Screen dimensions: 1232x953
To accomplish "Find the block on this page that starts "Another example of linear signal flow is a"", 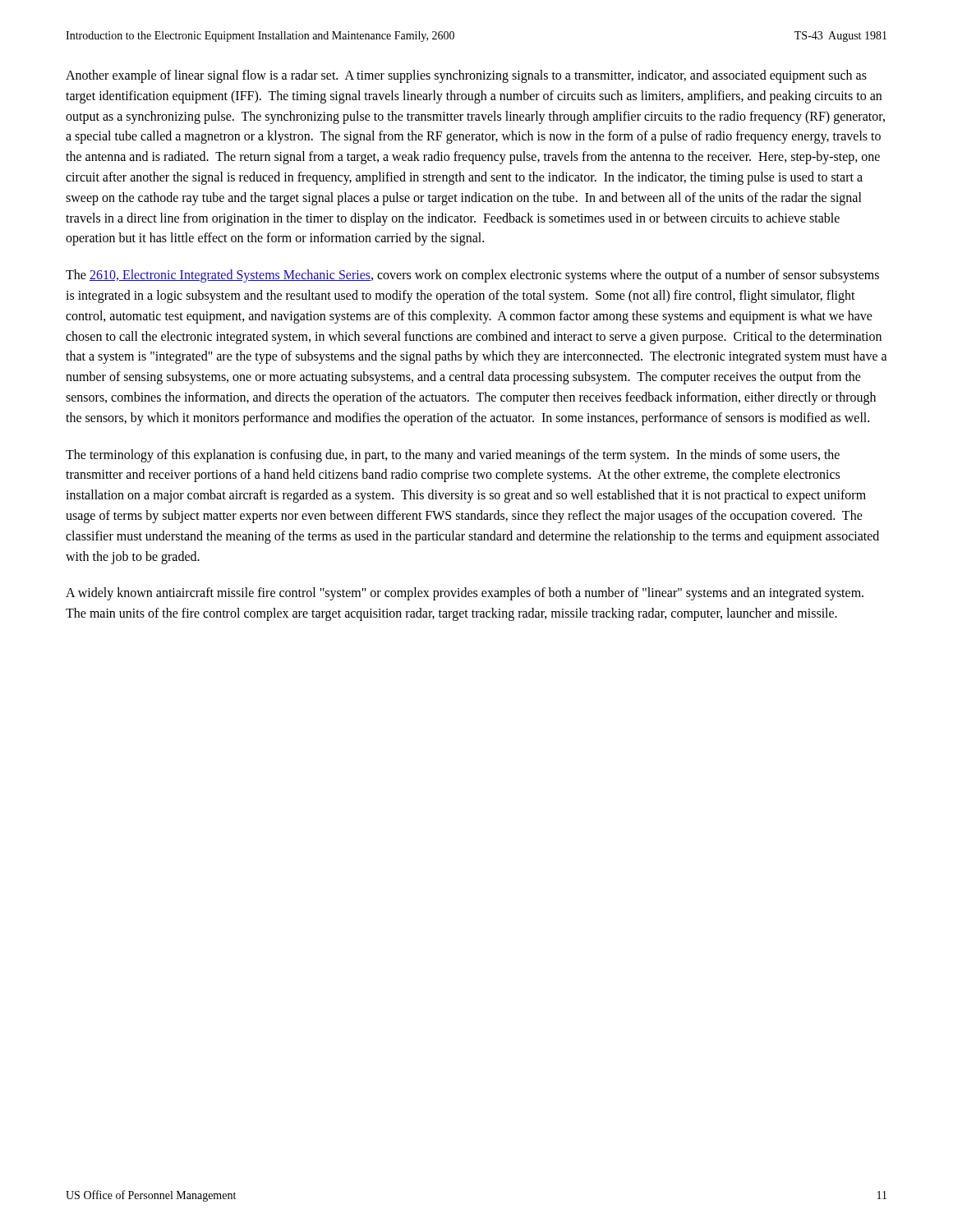I will click(x=476, y=157).
